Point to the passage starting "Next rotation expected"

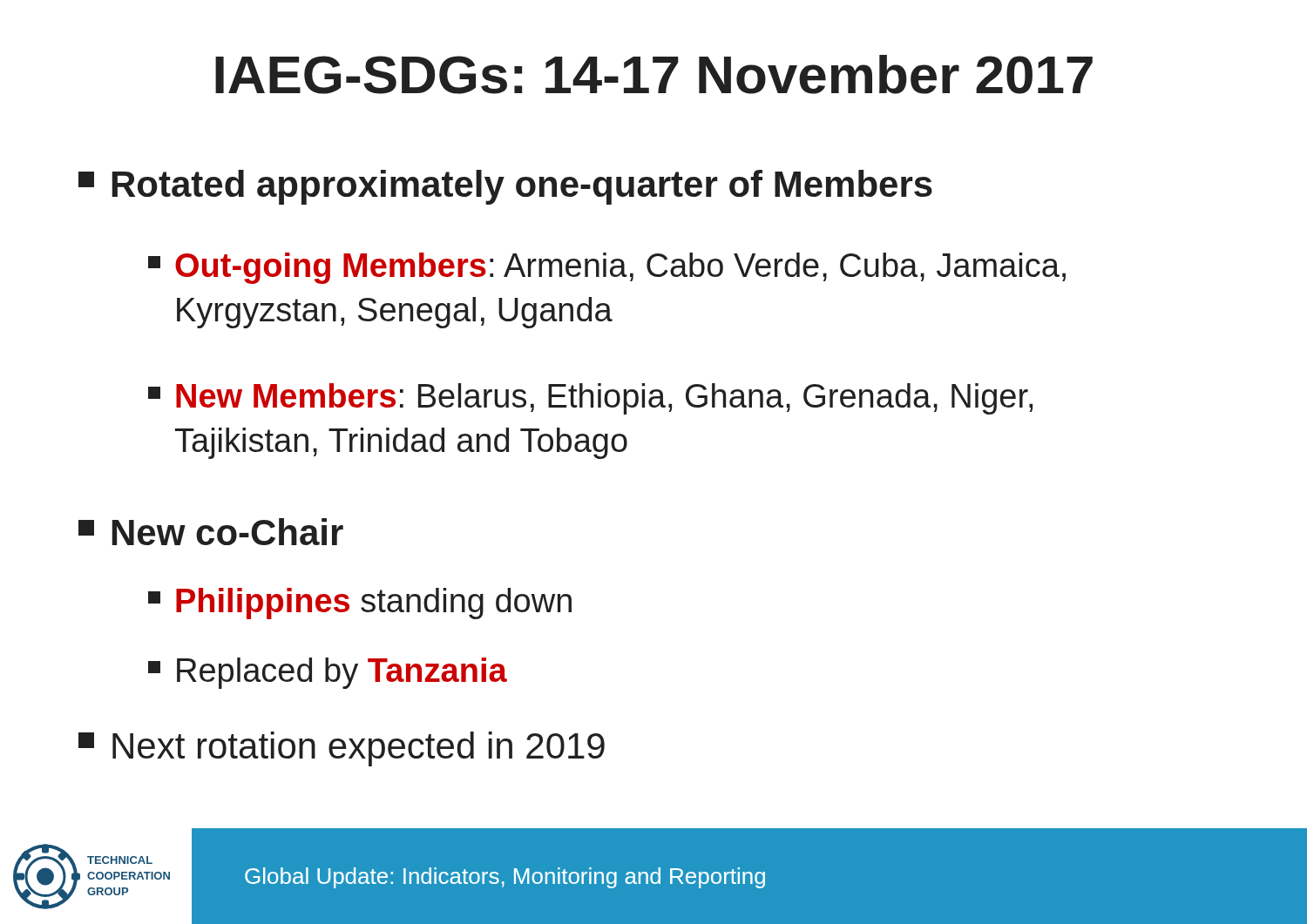342,749
